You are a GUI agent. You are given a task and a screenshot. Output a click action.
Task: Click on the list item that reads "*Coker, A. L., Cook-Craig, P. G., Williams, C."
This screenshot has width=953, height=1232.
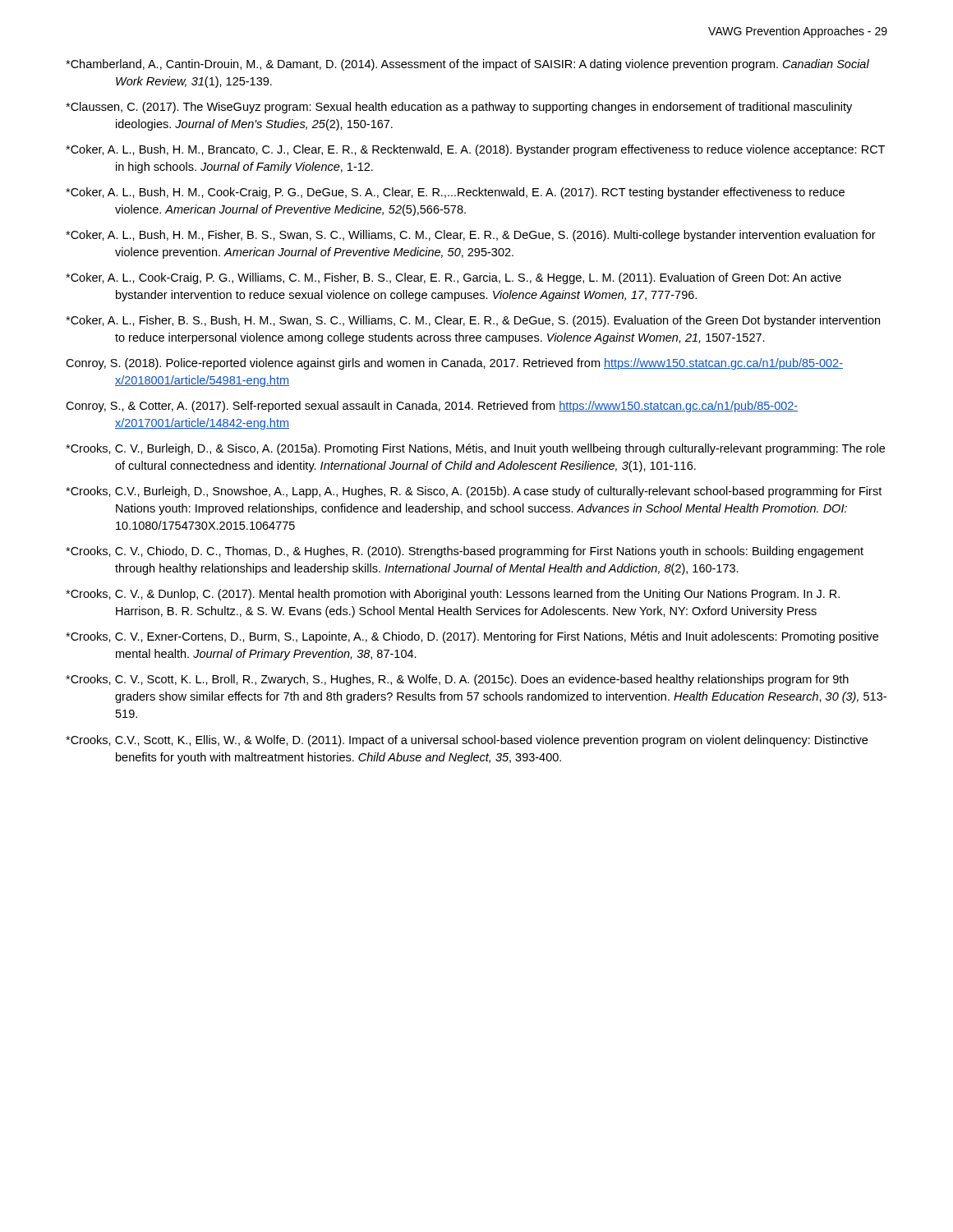click(454, 286)
